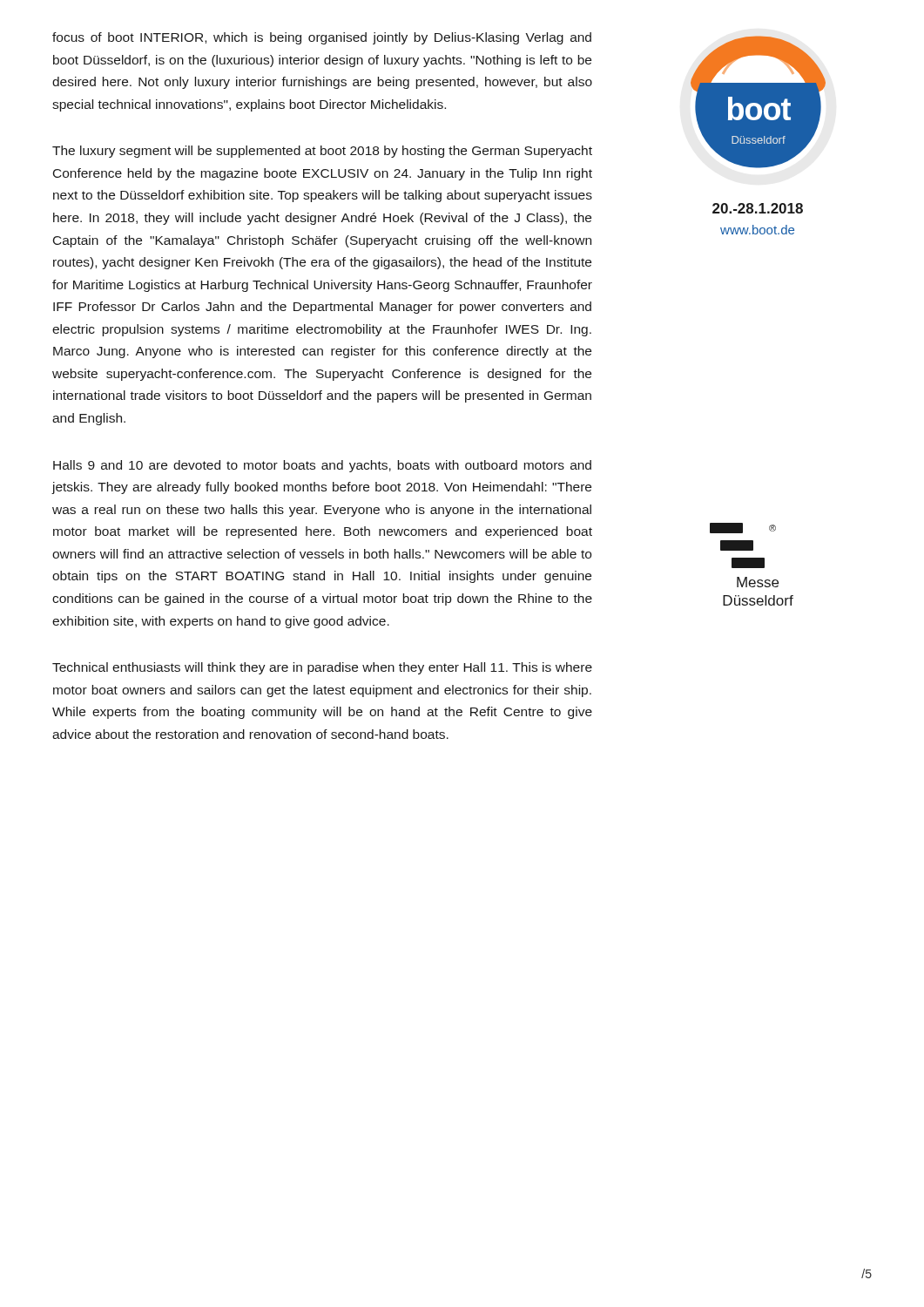This screenshot has height=1307, width=924.
Task: Locate the text that reads "-28.1.2018 www.boot.de"
Action: (x=758, y=218)
